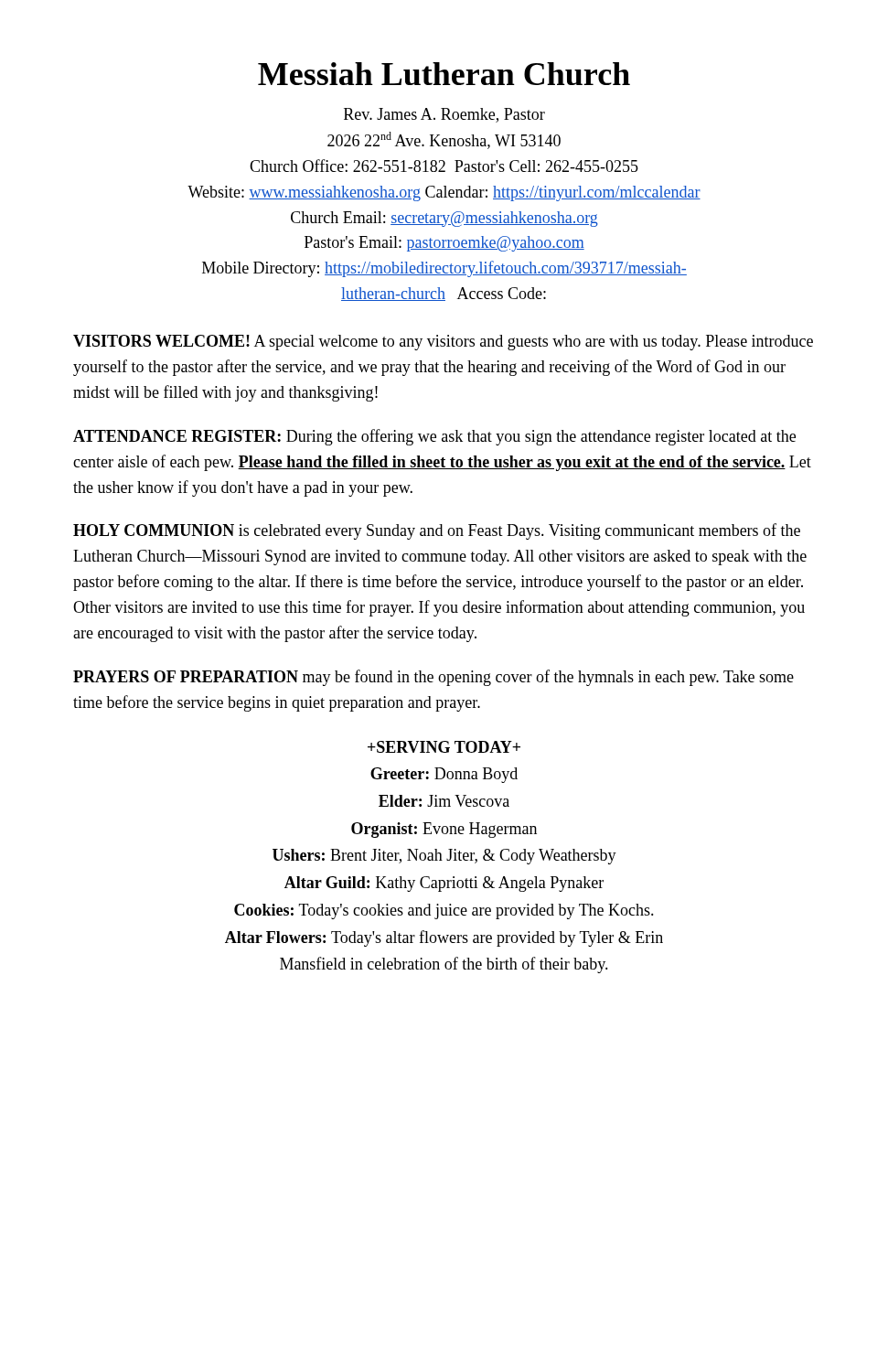Image resolution: width=888 pixels, height=1372 pixels.
Task: Where is the passage that starts "HOLY COMMUNION is celebrated every"?
Action: point(440,582)
